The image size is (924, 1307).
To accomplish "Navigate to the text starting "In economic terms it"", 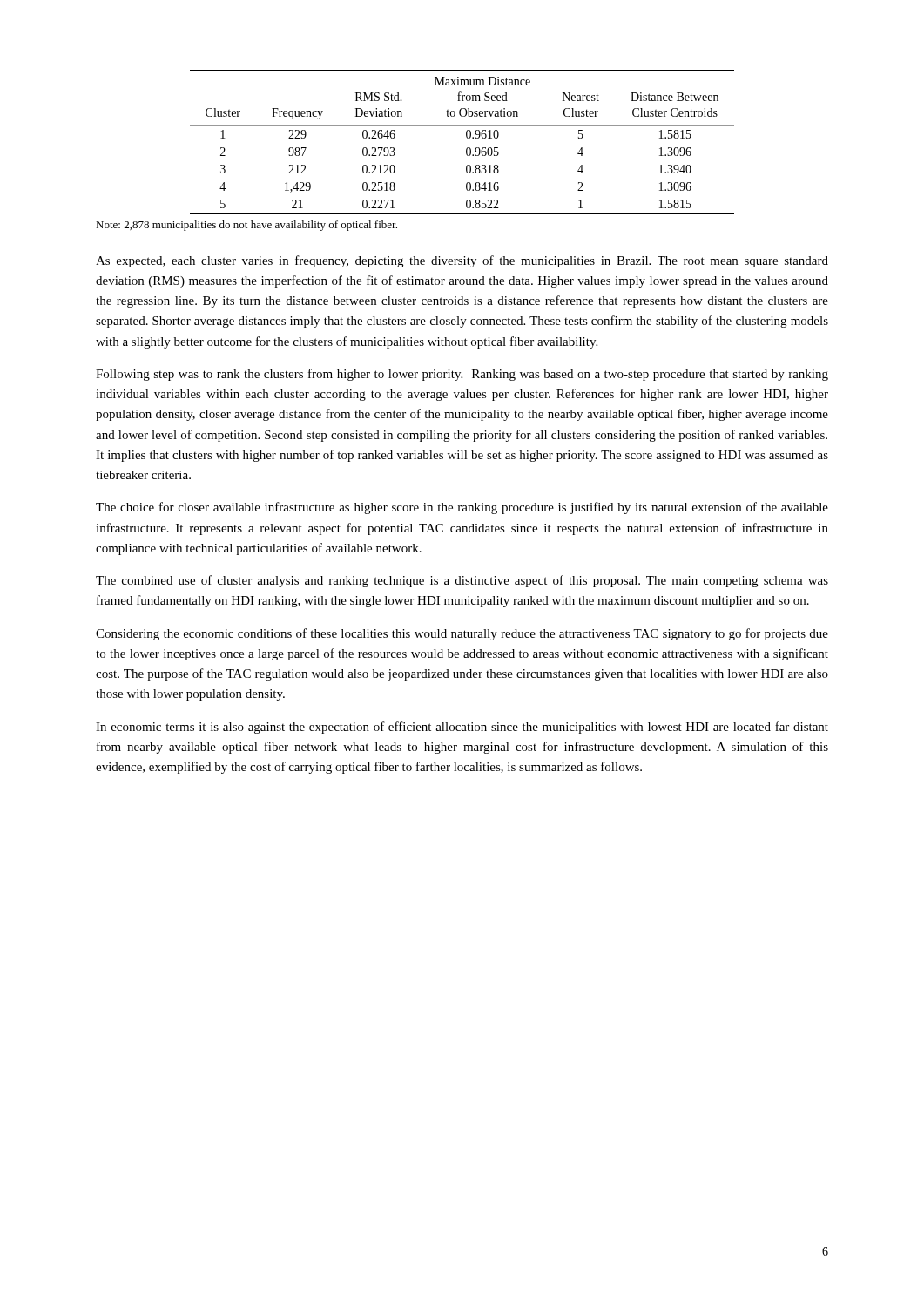I will coord(462,747).
